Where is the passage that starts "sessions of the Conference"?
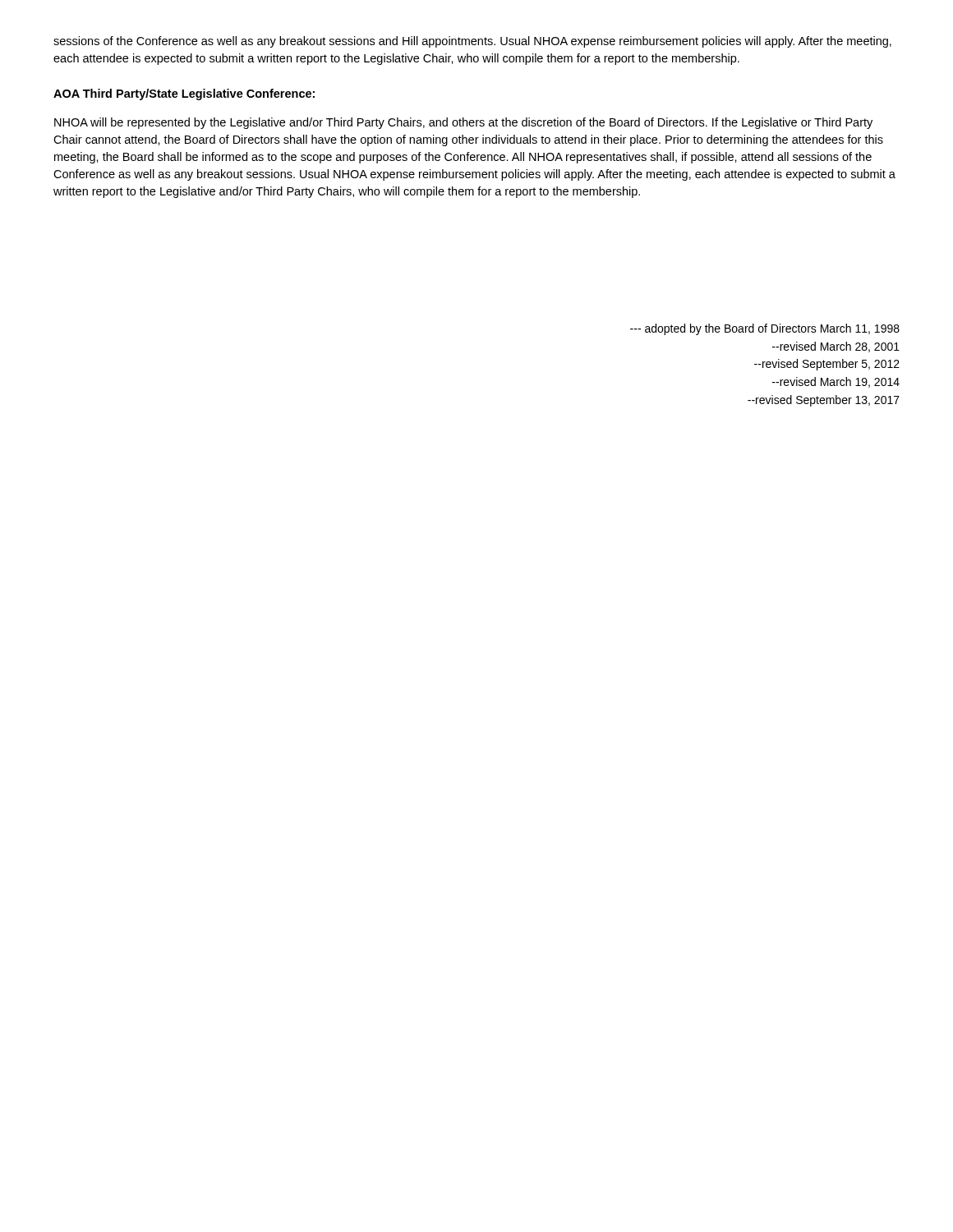The image size is (953, 1232). [473, 50]
